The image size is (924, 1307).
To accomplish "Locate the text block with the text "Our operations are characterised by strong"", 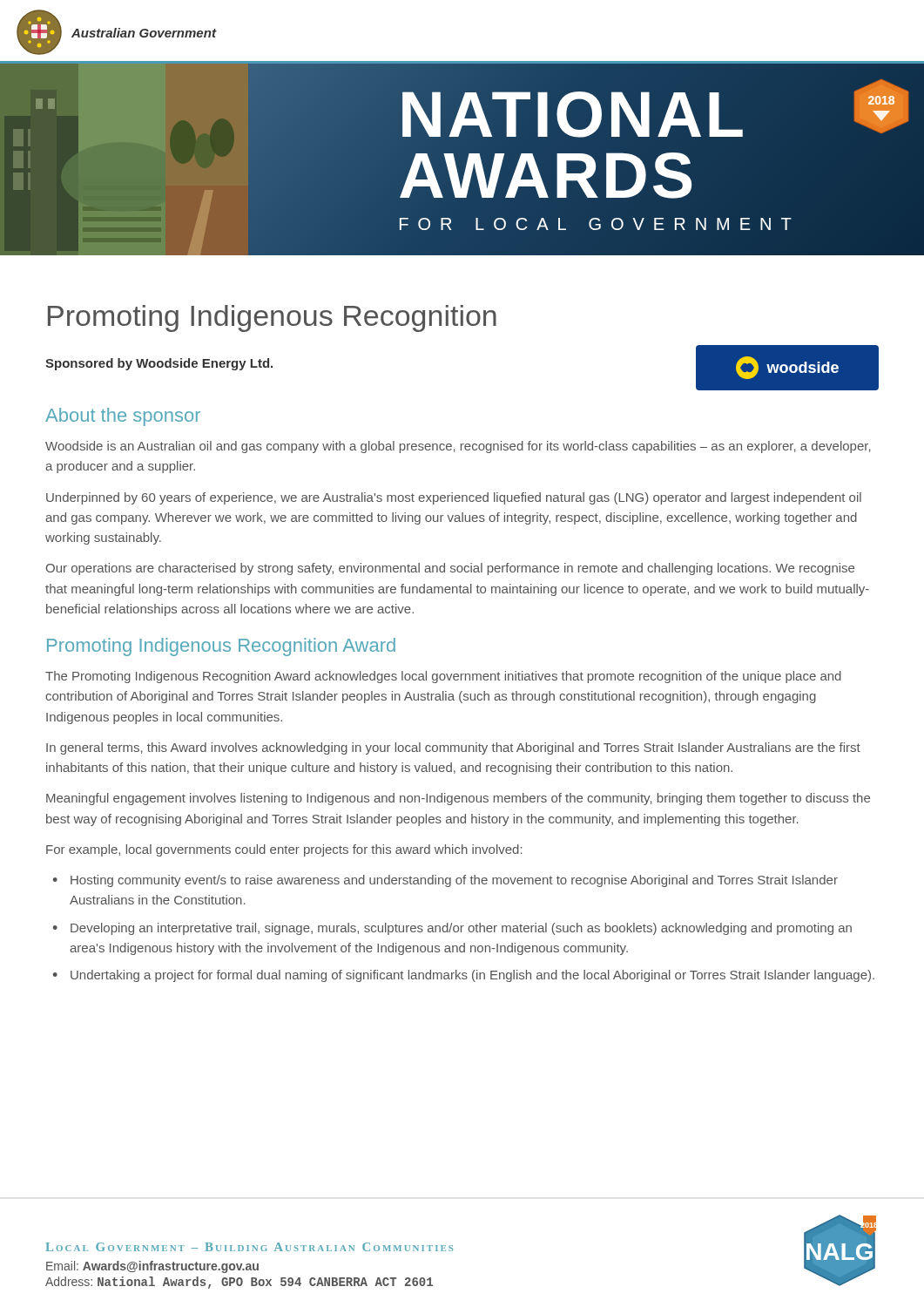I will point(457,588).
